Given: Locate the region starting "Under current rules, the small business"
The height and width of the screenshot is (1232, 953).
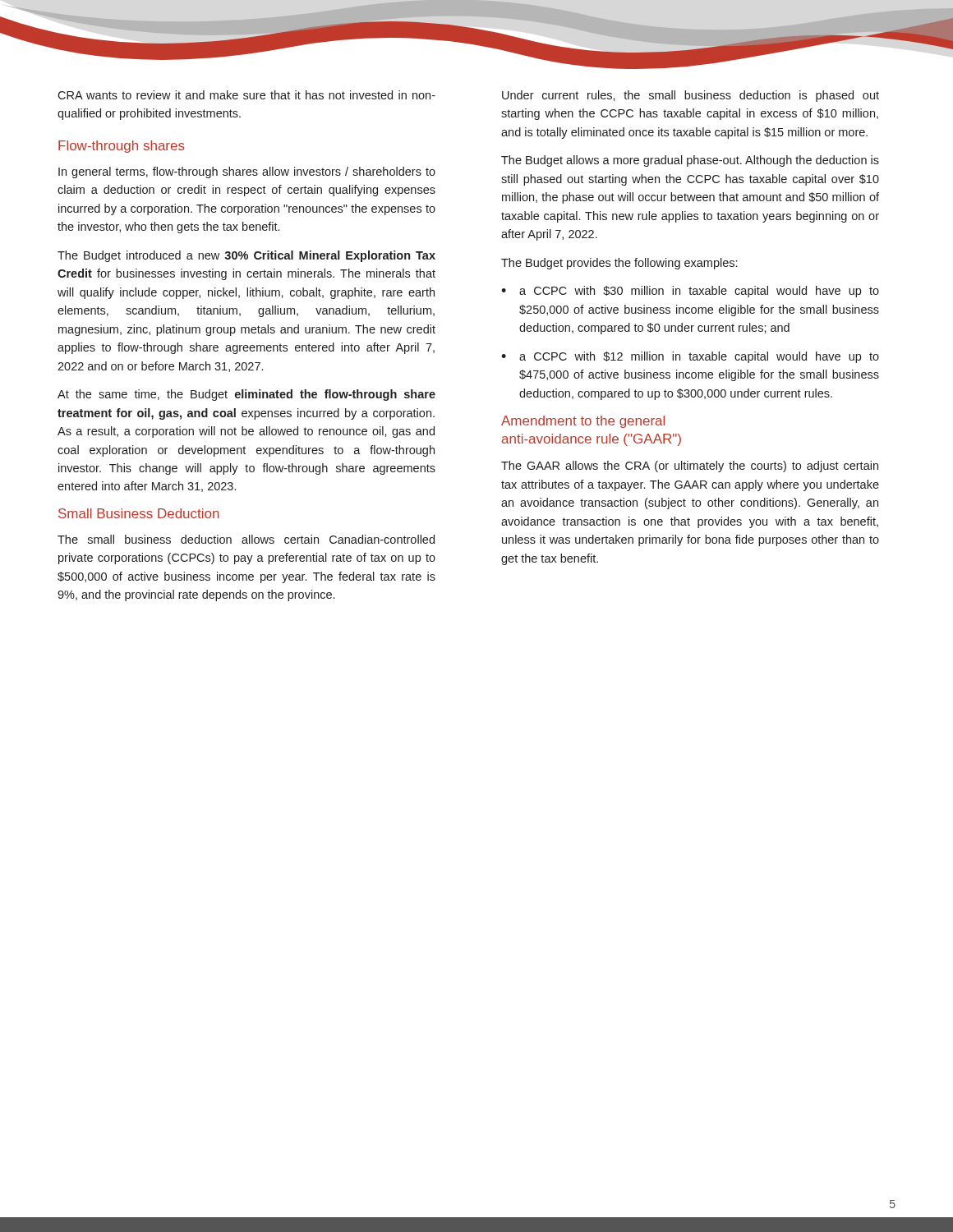Looking at the screenshot, I should pos(690,114).
